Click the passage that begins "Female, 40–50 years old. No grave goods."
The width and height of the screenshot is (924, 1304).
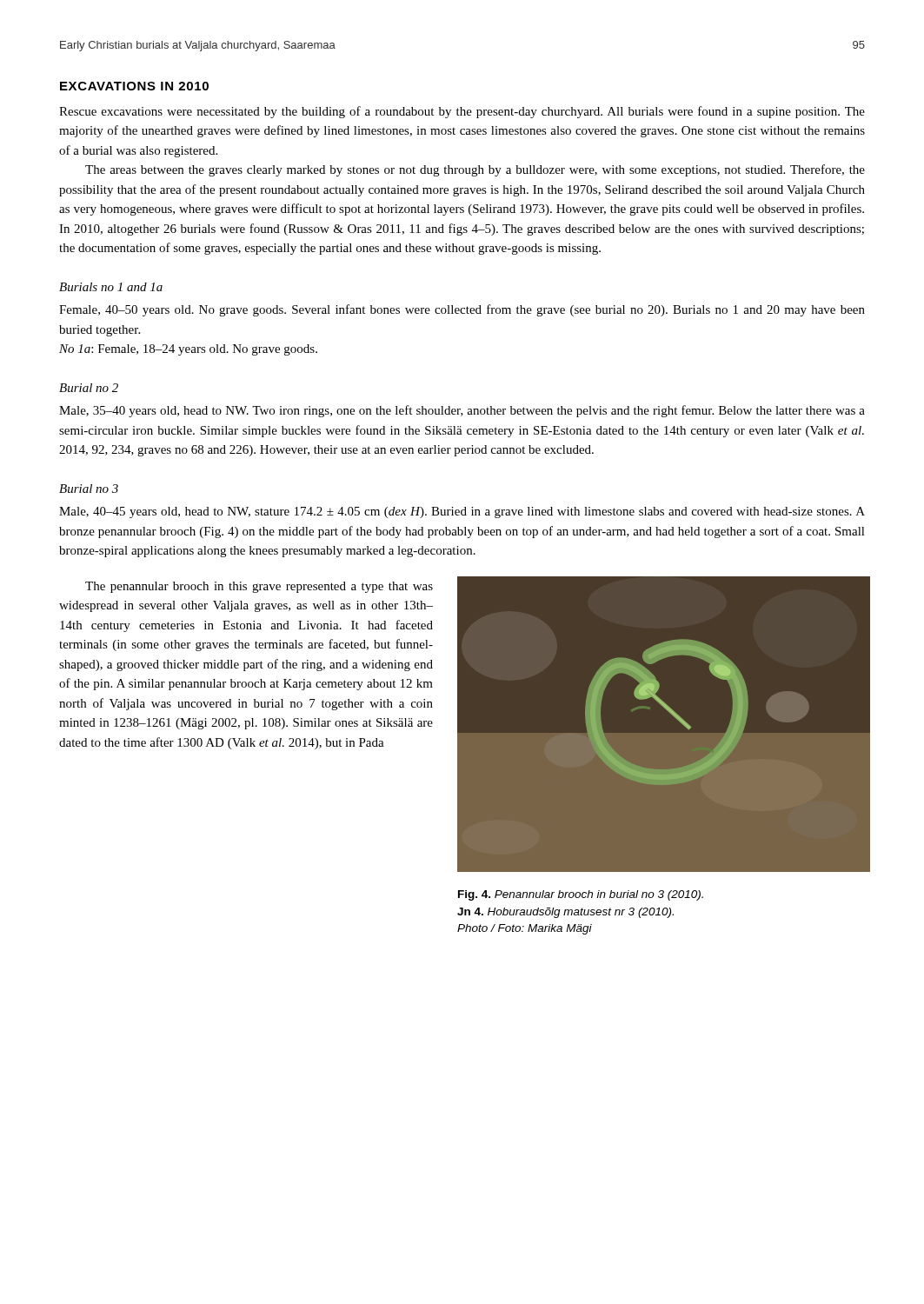[x=462, y=310]
